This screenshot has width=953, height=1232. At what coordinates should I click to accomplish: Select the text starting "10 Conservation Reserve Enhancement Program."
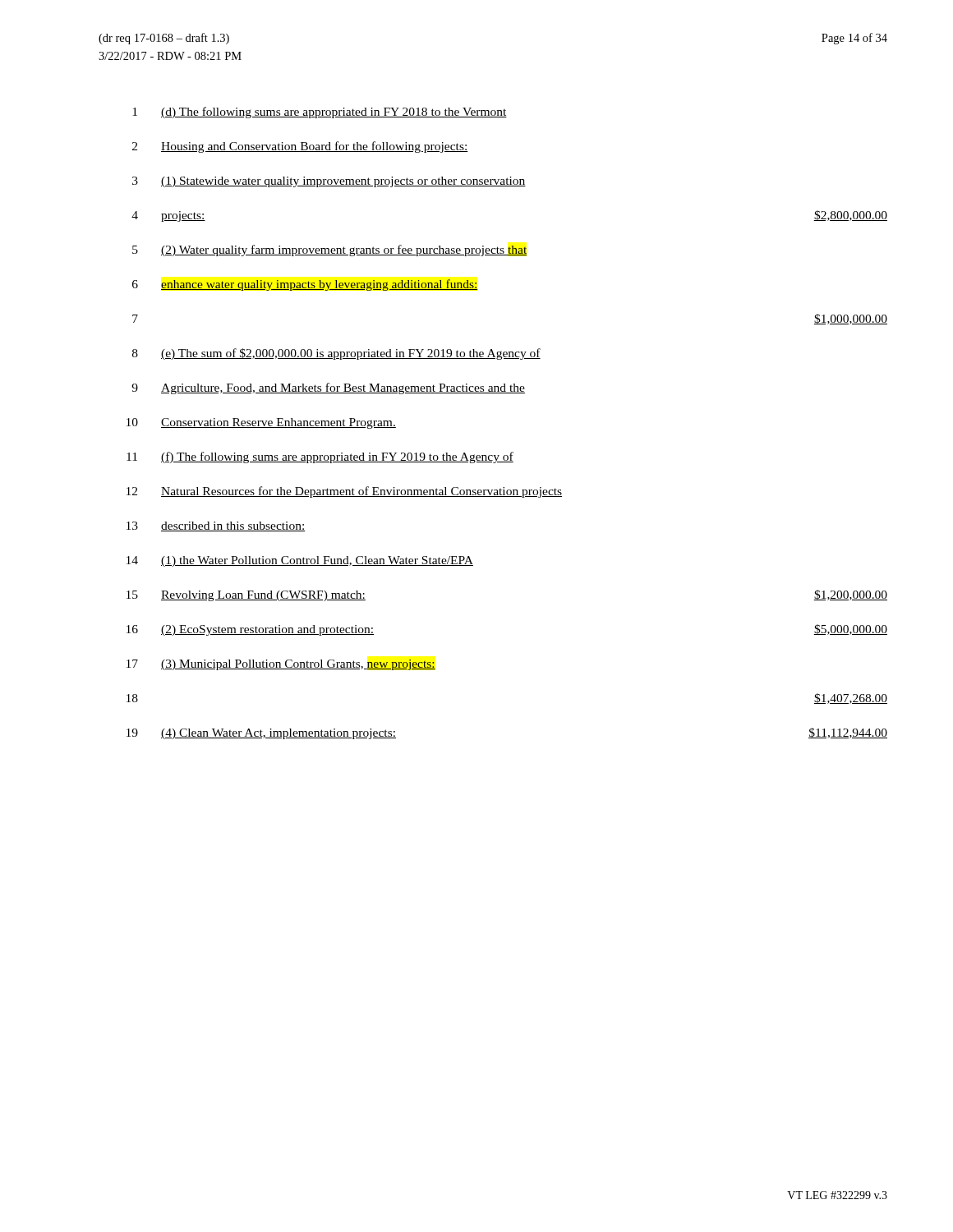[261, 423]
